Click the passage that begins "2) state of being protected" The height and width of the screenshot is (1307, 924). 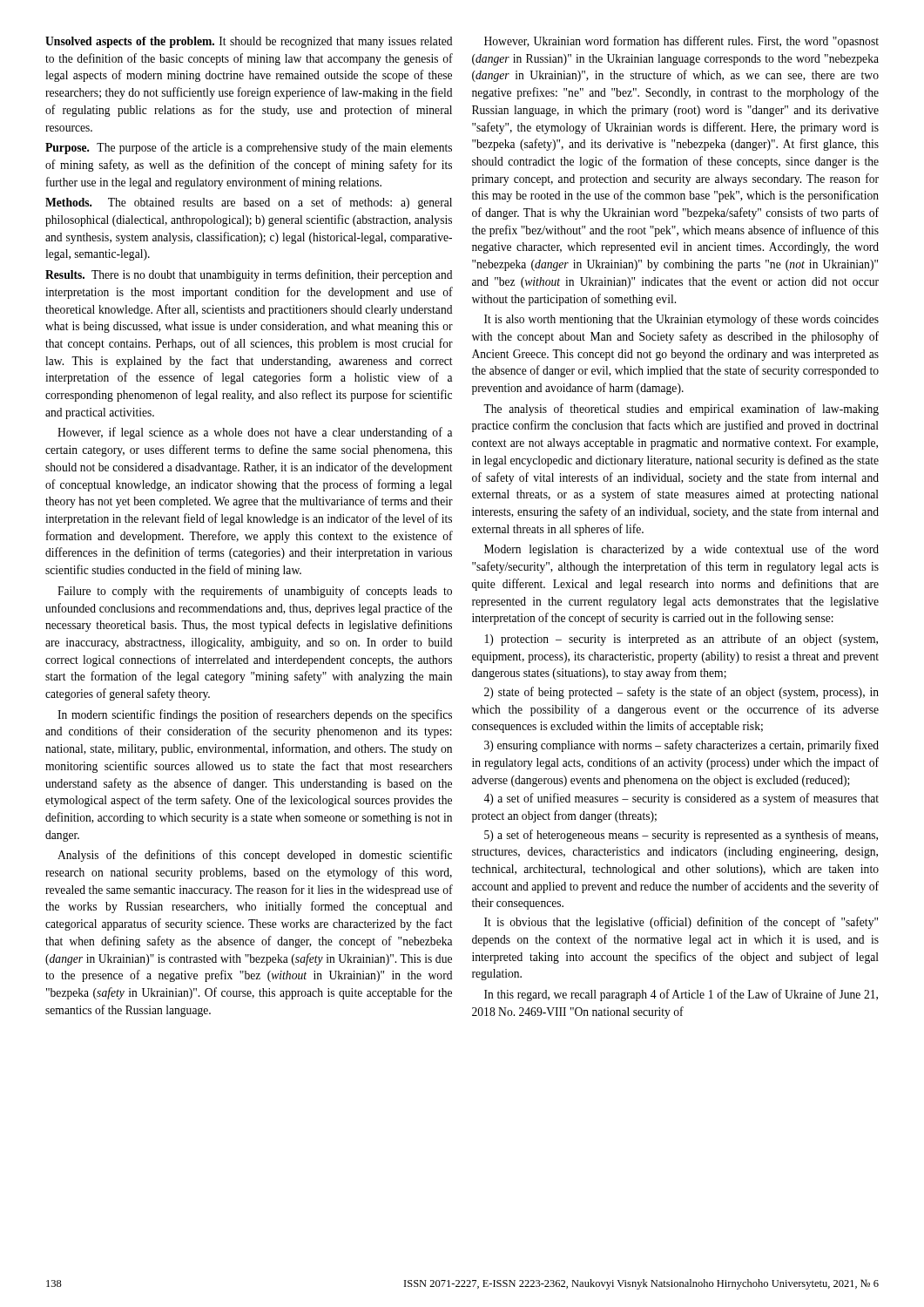click(675, 710)
